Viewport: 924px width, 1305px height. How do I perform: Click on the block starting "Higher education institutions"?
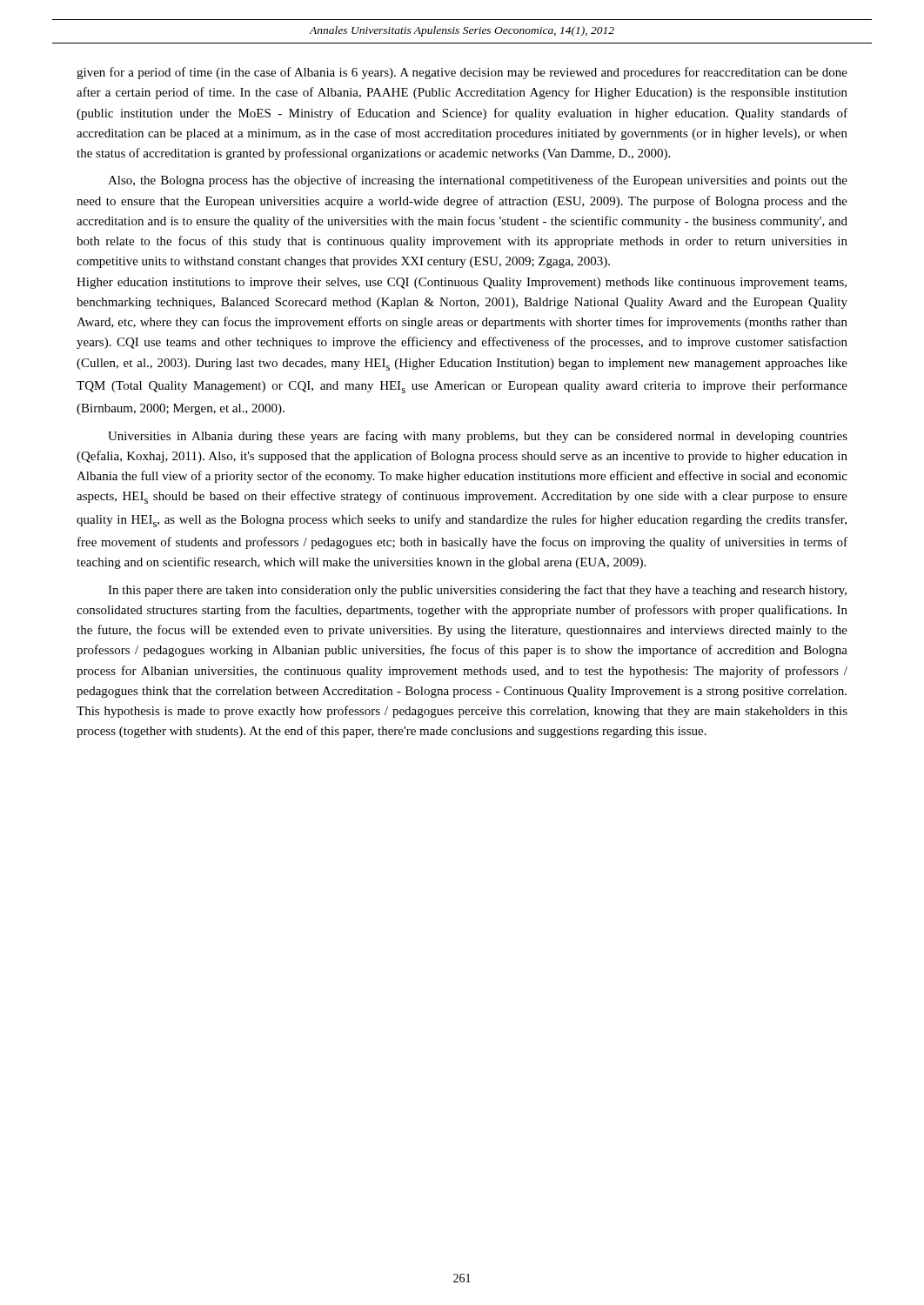[x=462, y=345]
